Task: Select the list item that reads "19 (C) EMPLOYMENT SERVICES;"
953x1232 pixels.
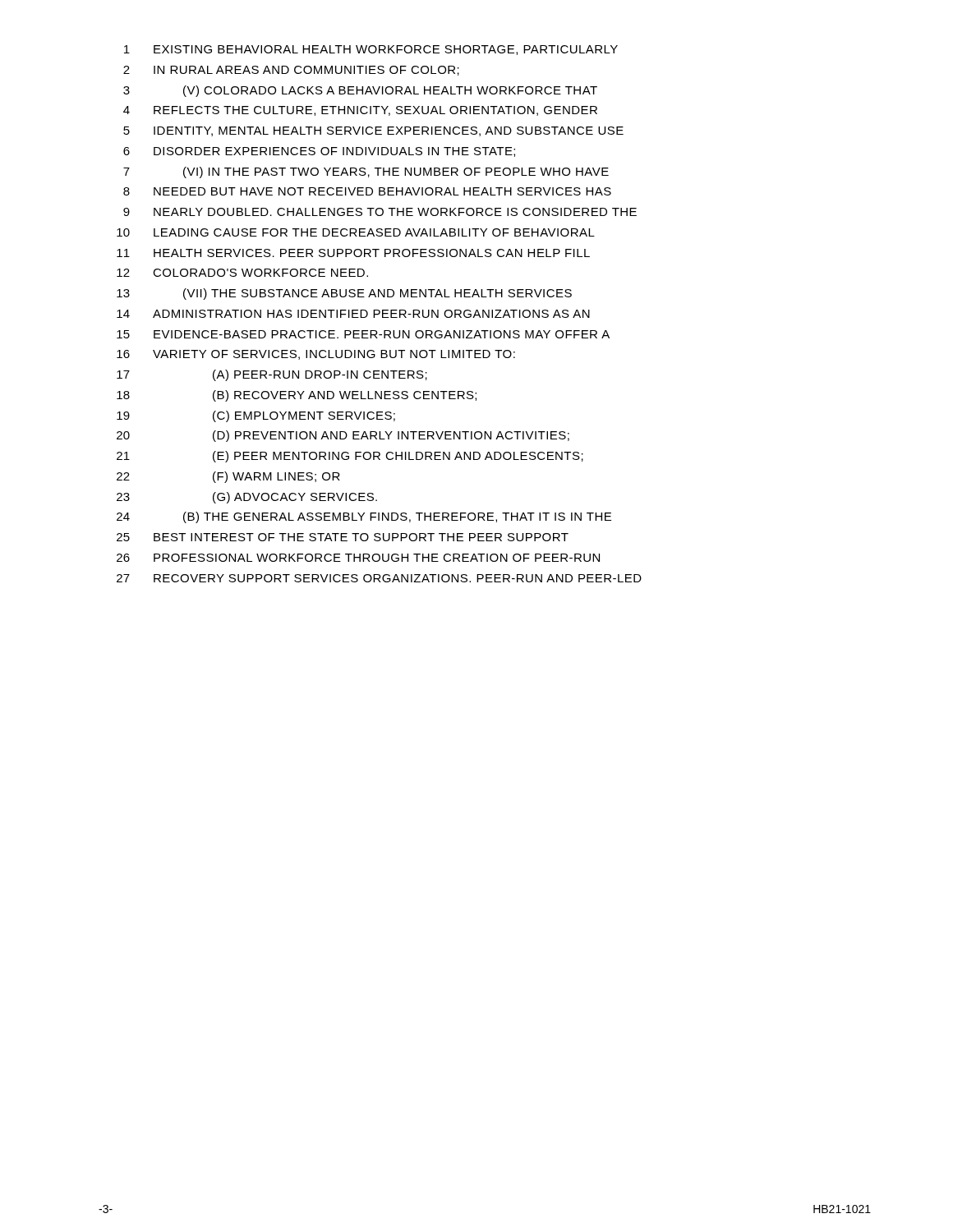Action: (x=256, y=416)
